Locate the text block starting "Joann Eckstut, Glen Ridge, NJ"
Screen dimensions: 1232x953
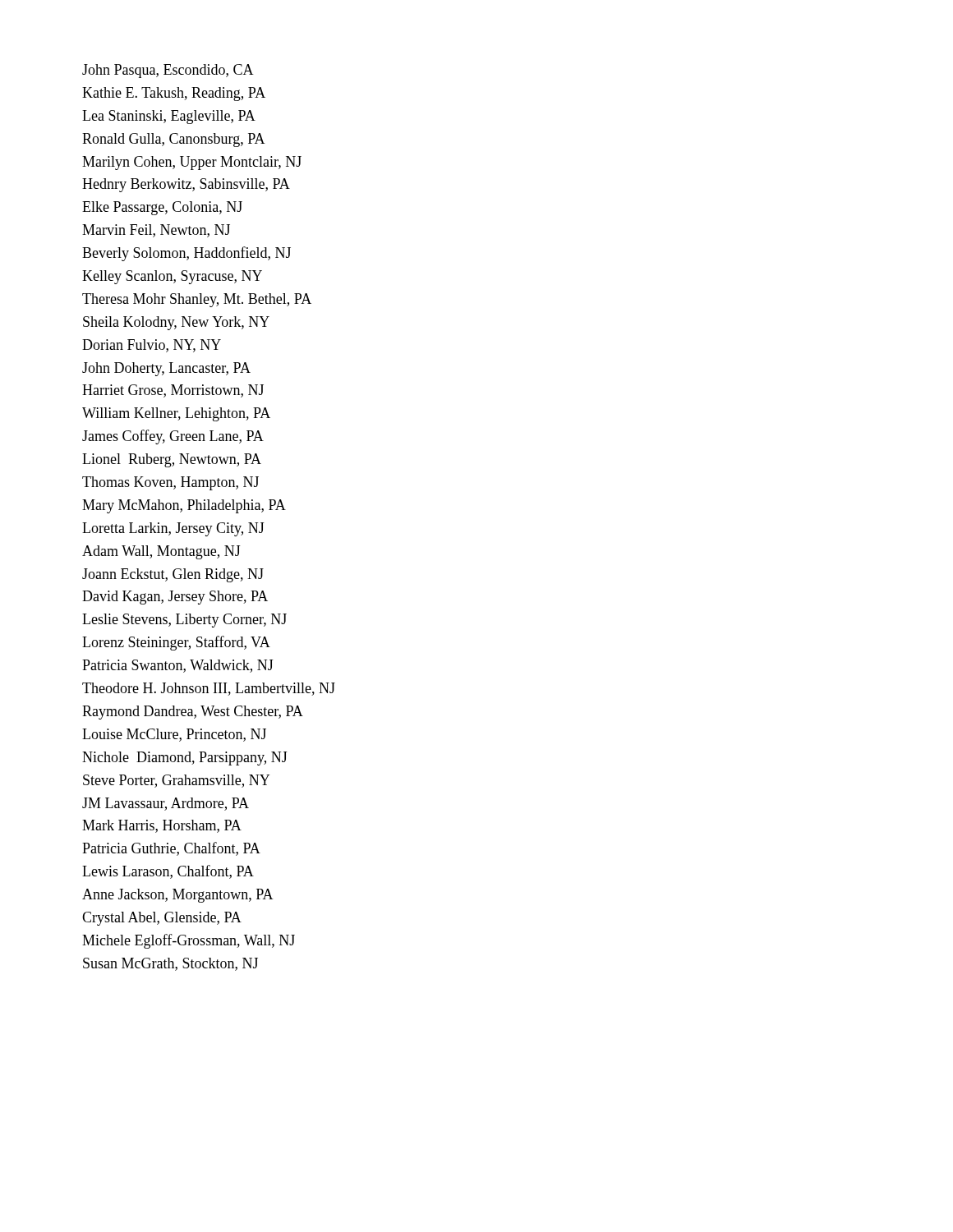(173, 575)
